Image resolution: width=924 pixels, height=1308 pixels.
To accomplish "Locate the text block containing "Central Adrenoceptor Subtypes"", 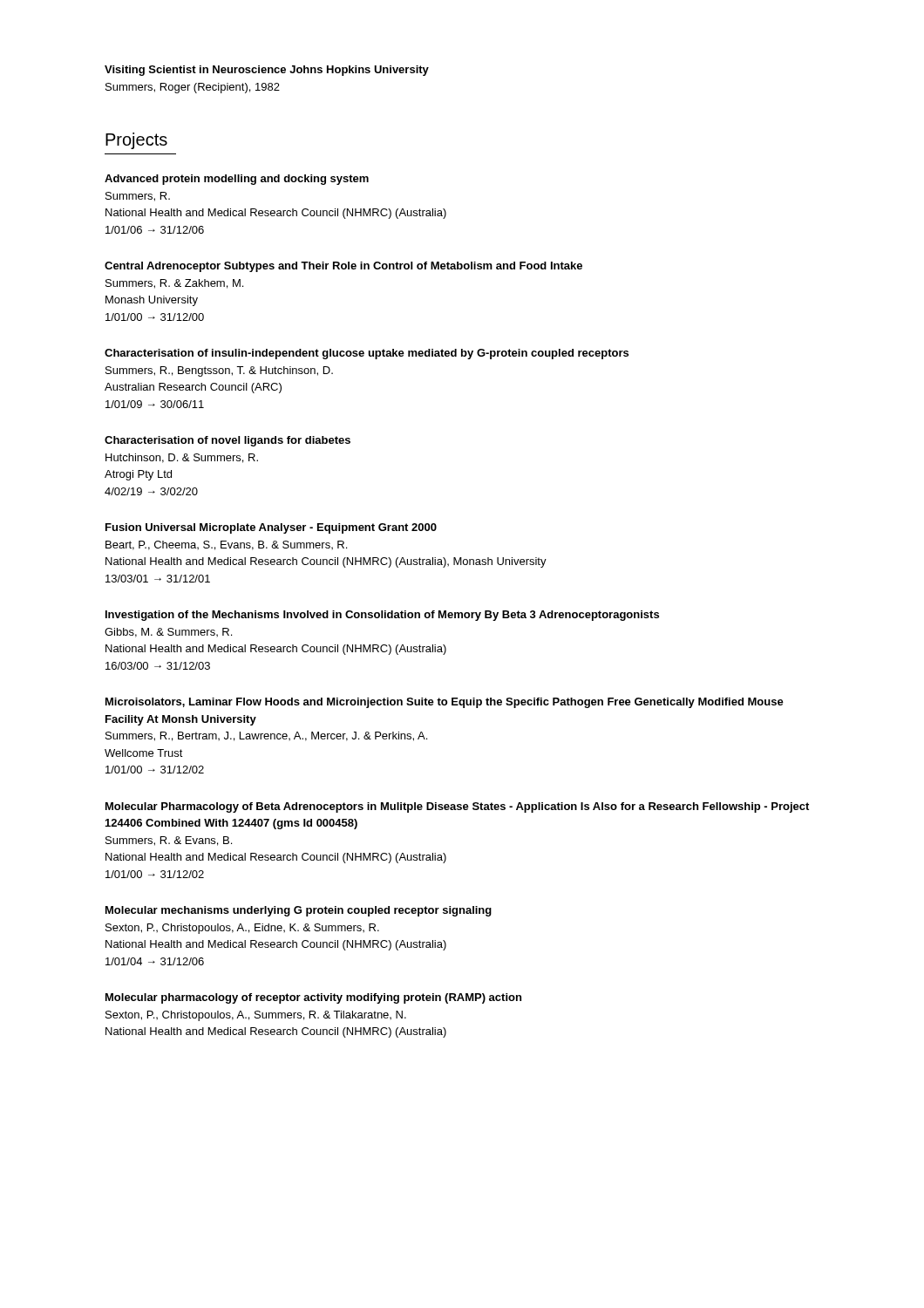I will point(343,267).
